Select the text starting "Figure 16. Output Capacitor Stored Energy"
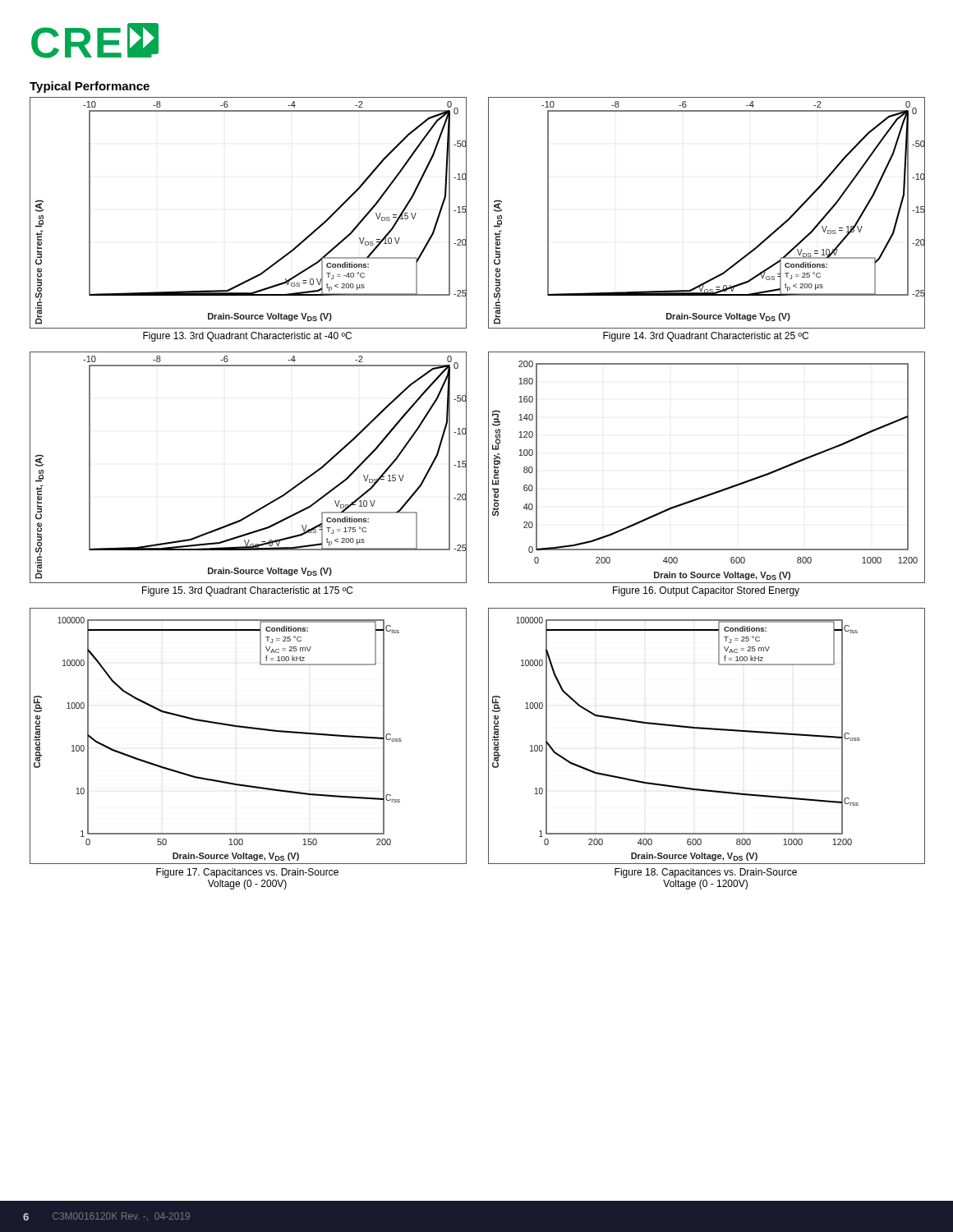 point(706,591)
